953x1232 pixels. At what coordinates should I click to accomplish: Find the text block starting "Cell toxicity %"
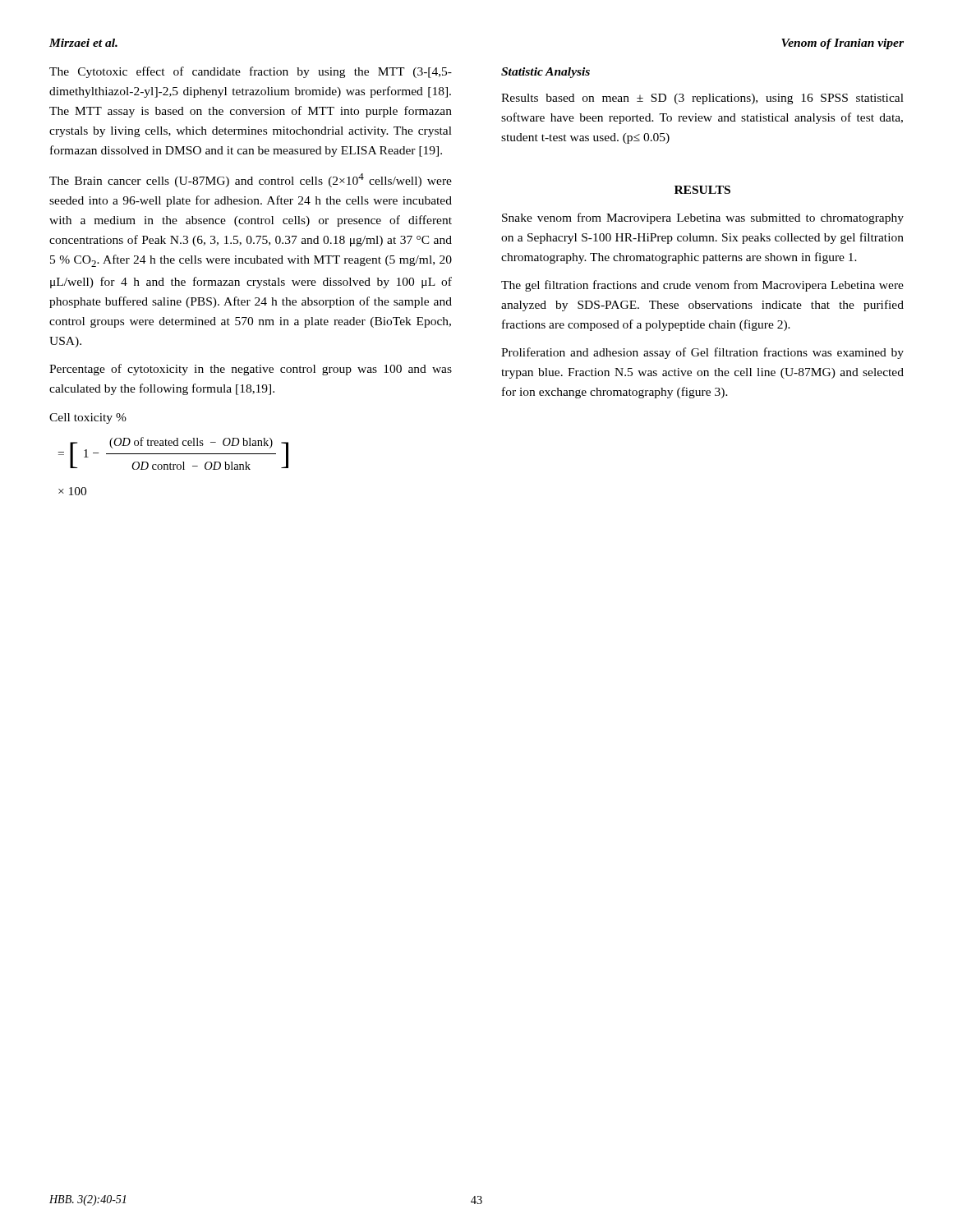pyautogui.click(x=88, y=416)
